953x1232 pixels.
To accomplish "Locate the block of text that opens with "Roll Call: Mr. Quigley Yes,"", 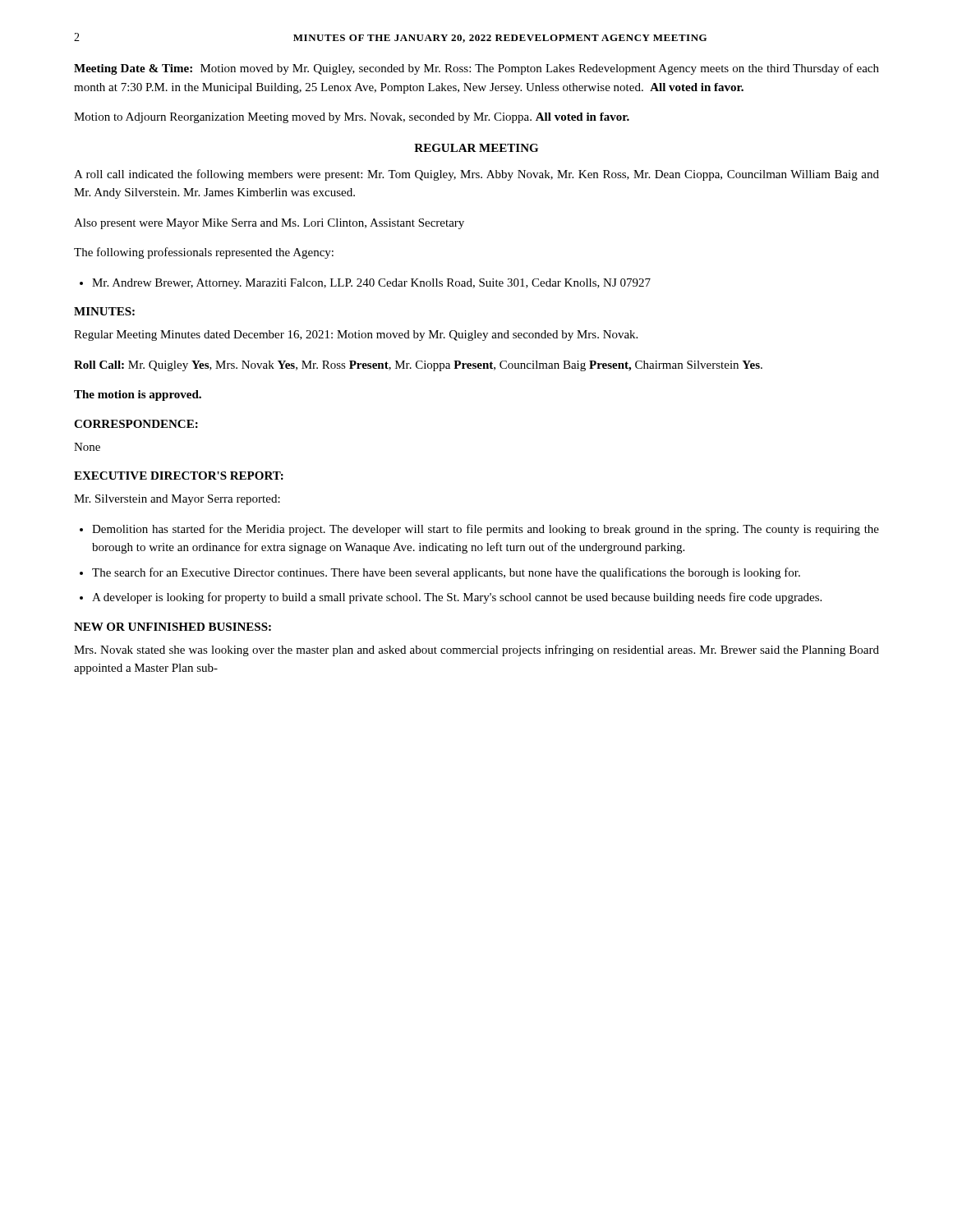I will coord(476,364).
